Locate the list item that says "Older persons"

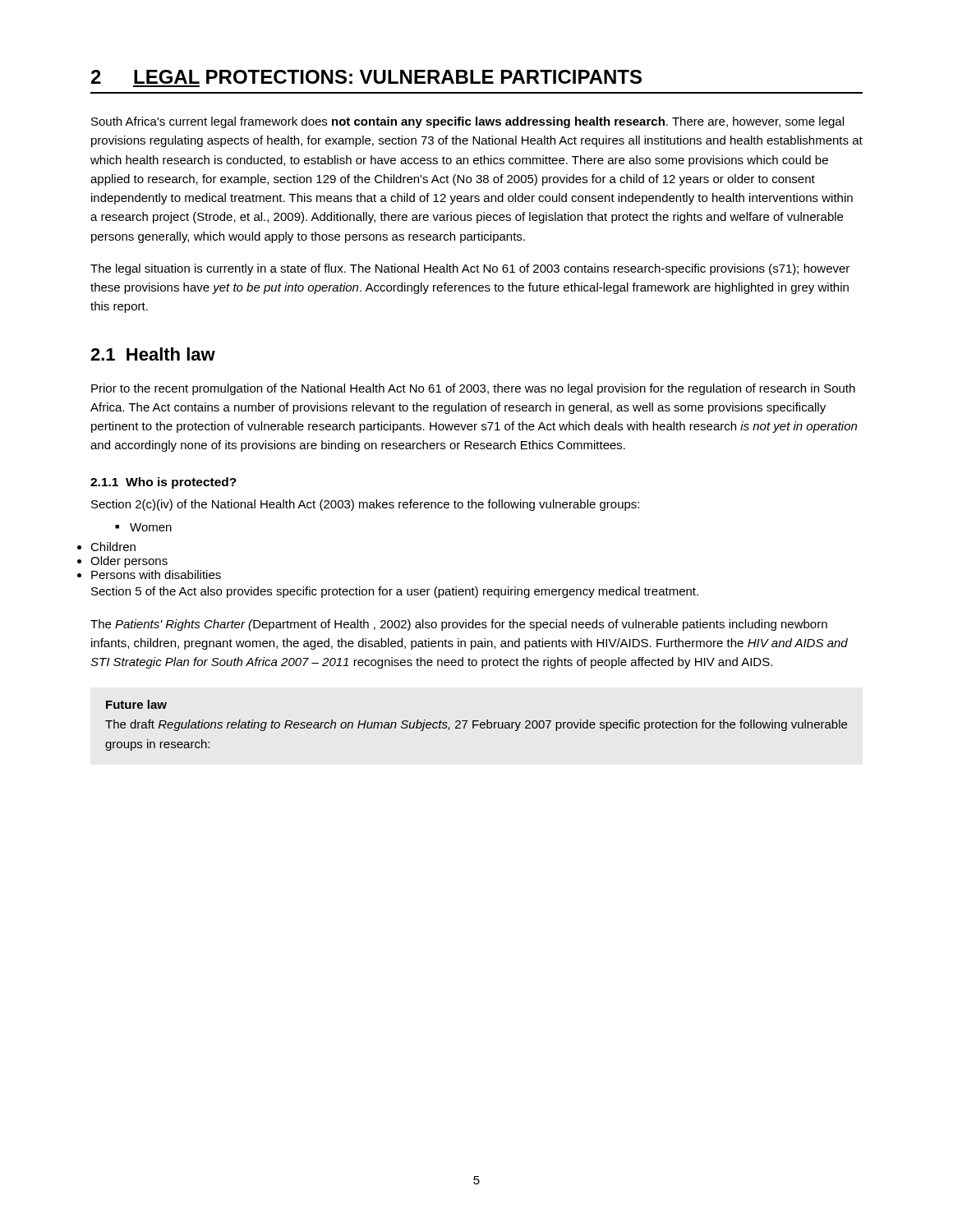pyautogui.click(x=129, y=562)
